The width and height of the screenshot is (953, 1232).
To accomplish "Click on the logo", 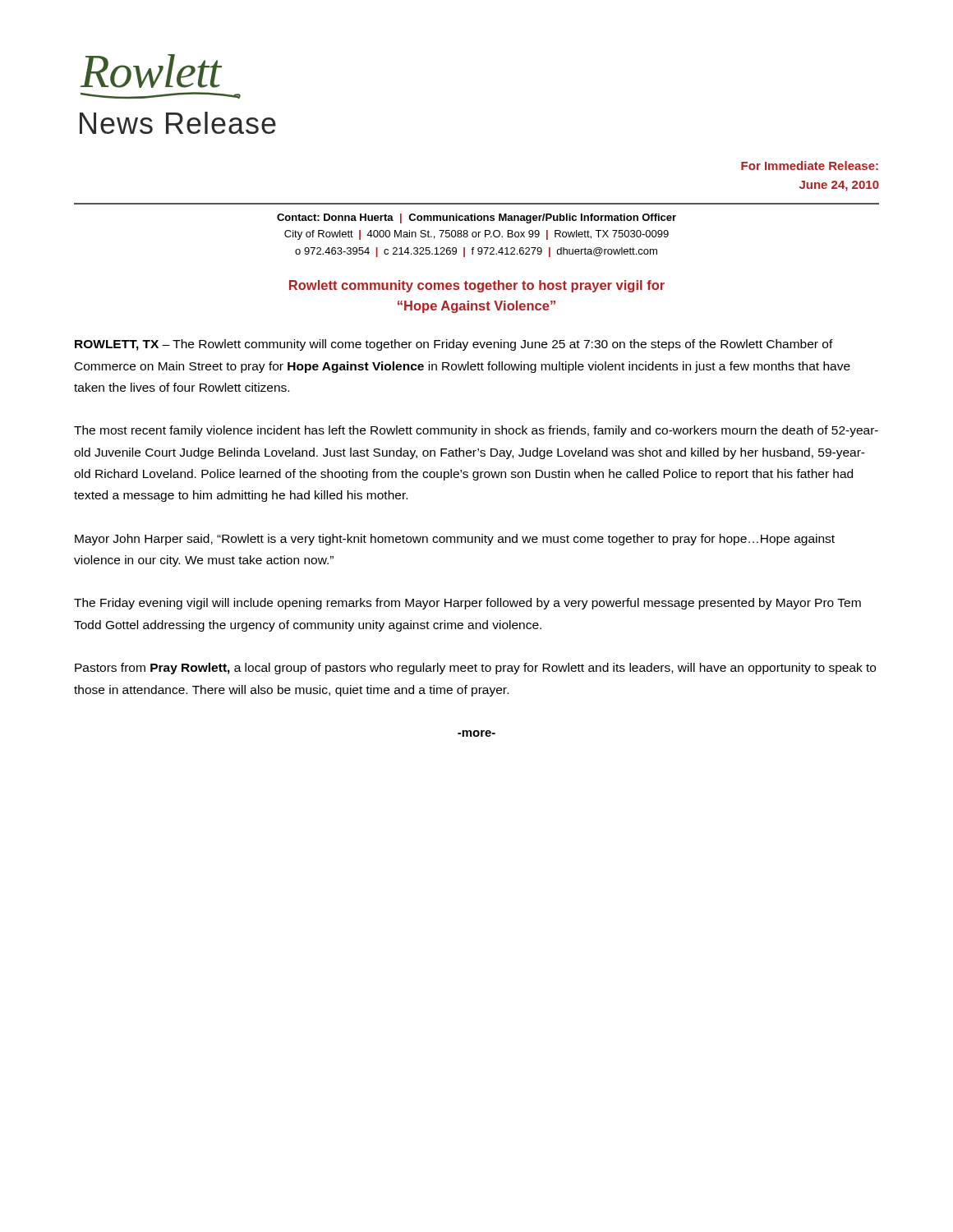I will pos(476,90).
